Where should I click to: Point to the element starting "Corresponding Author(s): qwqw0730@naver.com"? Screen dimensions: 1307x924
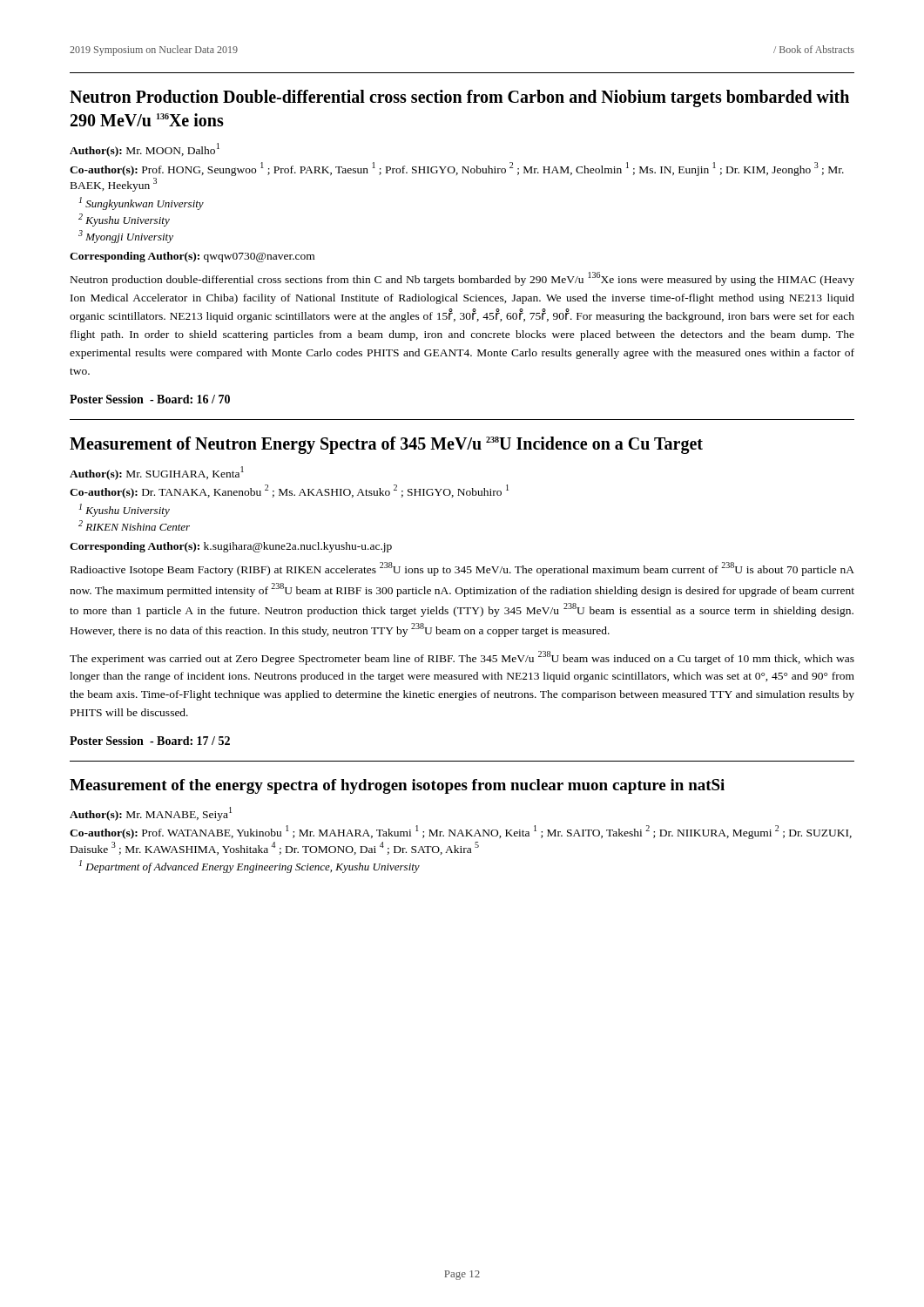click(x=192, y=256)
